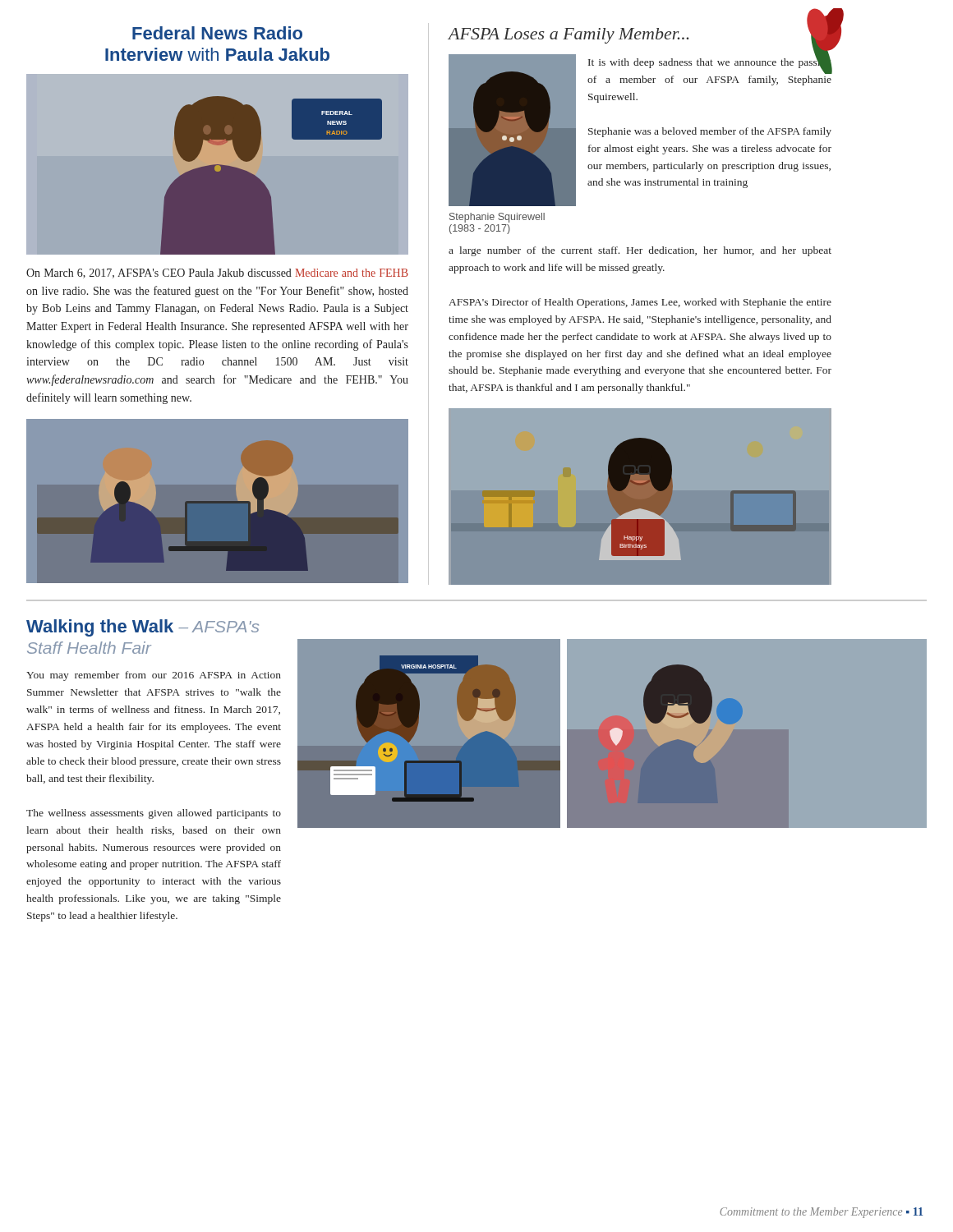Click on the region starting "Federal News Radio Interview with Paula Jakub"
The image size is (953, 1232).
(217, 44)
